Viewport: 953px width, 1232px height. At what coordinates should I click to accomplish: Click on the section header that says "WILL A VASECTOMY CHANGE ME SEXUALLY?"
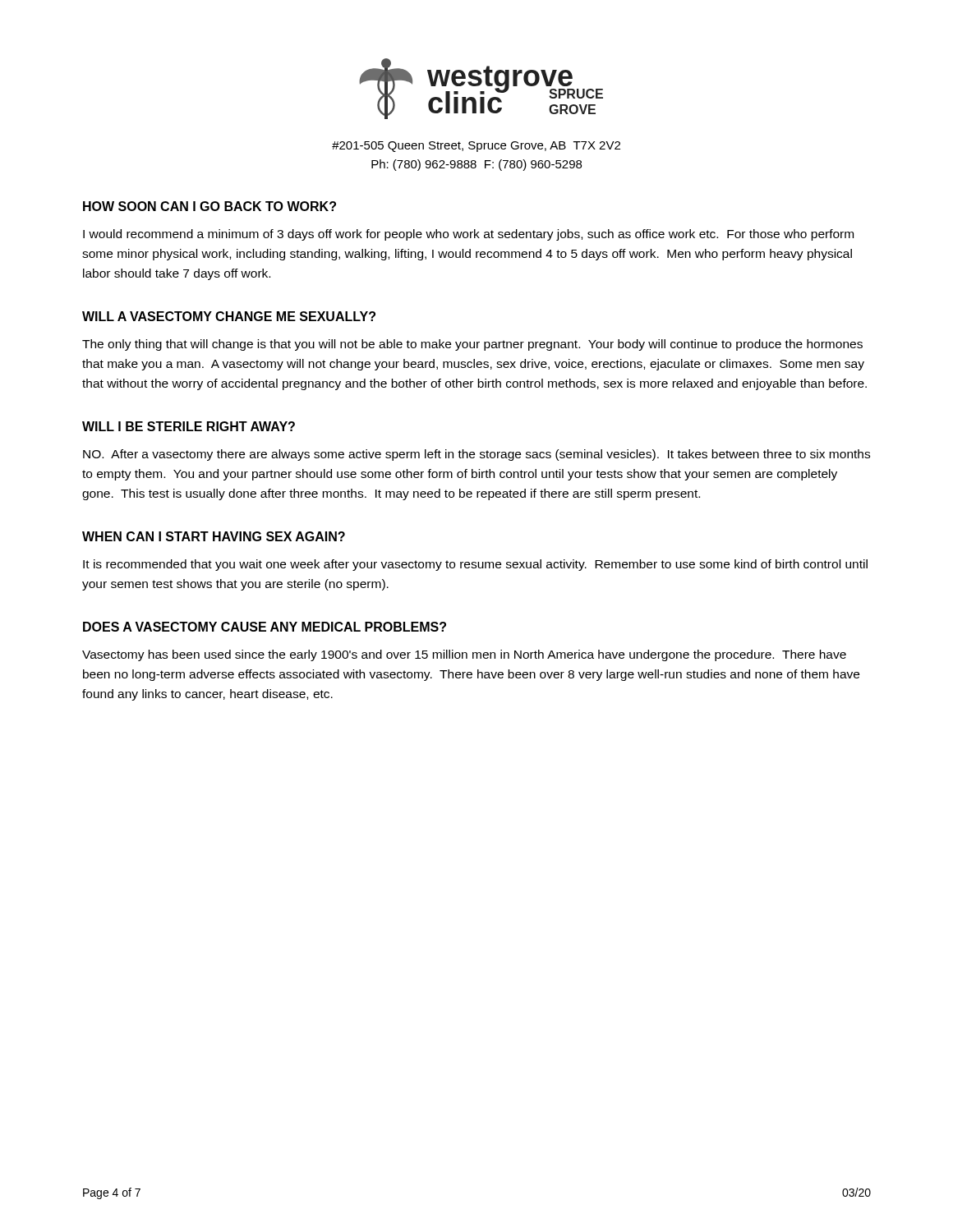pyautogui.click(x=229, y=317)
